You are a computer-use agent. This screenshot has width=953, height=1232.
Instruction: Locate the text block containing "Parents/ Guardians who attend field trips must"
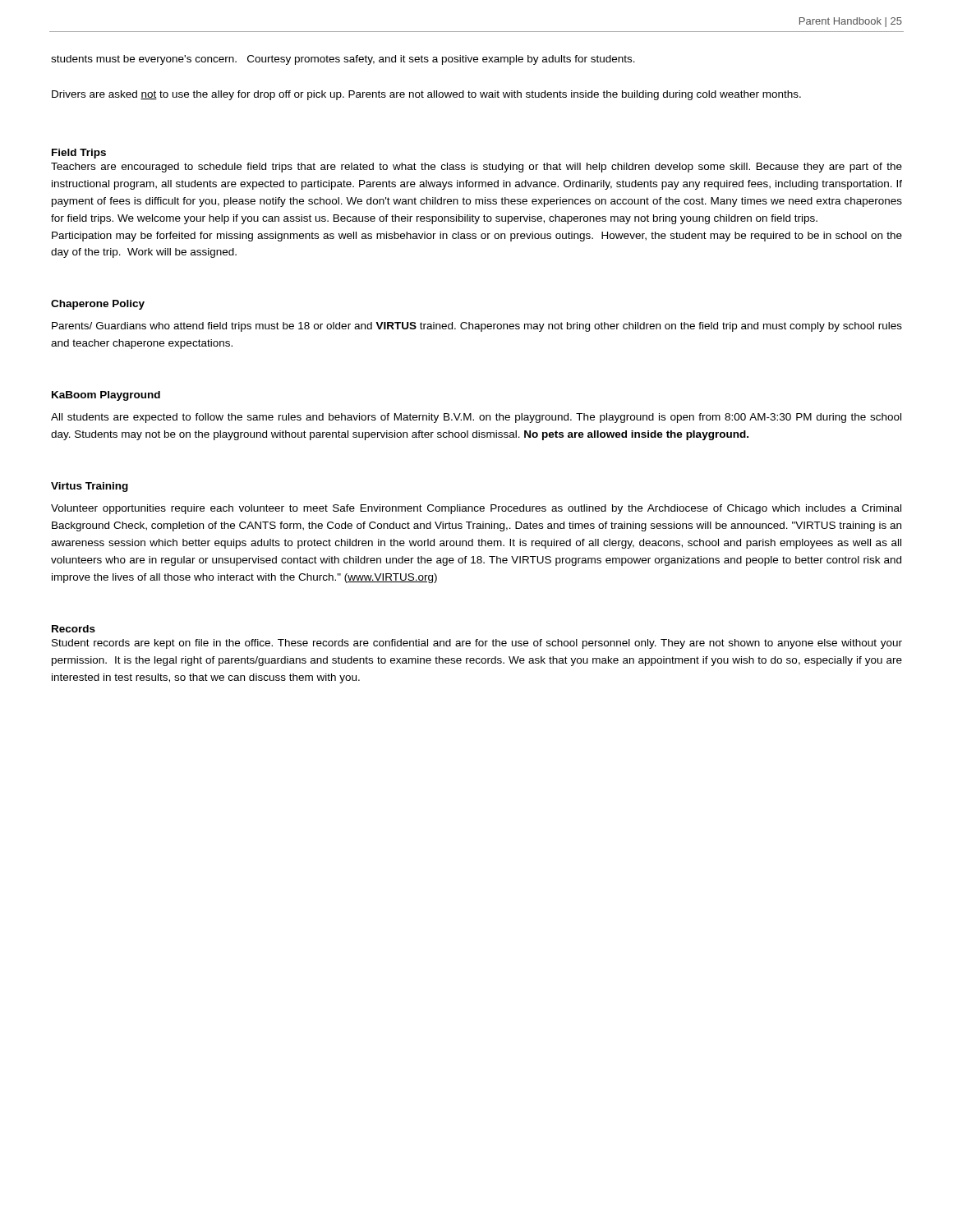(476, 335)
